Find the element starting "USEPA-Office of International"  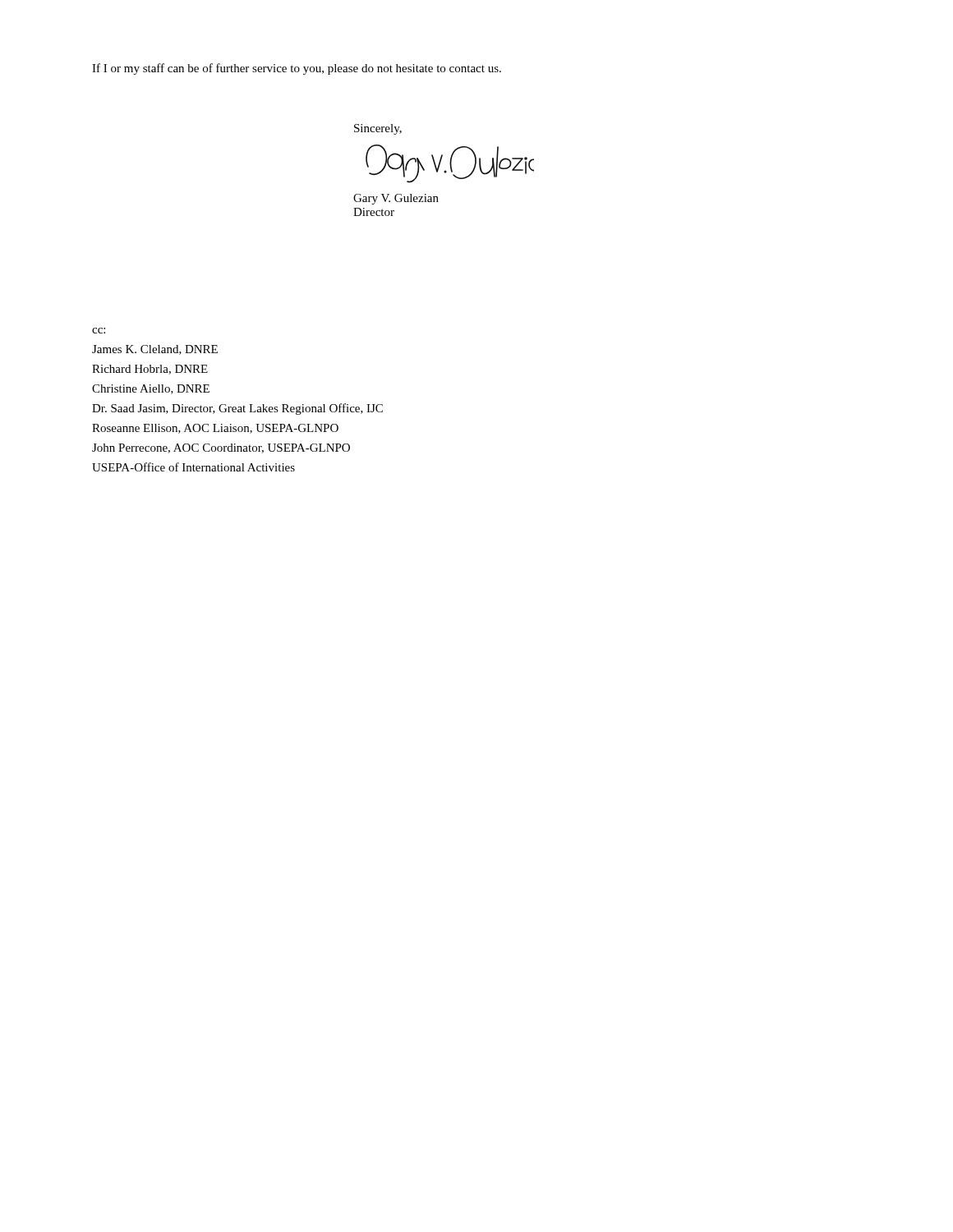194,467
